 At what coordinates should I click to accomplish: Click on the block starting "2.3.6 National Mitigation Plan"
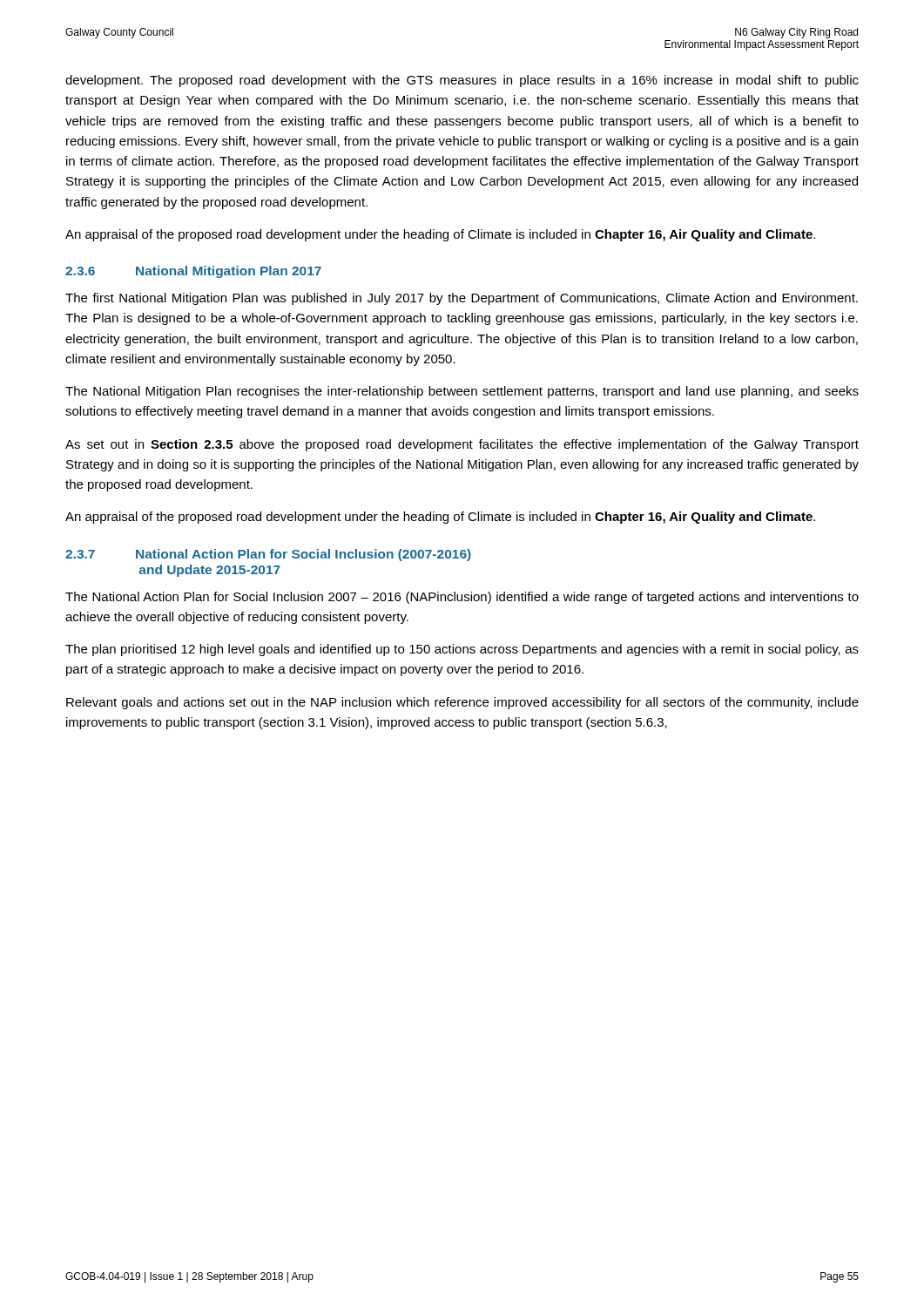[x=194, y=271]
